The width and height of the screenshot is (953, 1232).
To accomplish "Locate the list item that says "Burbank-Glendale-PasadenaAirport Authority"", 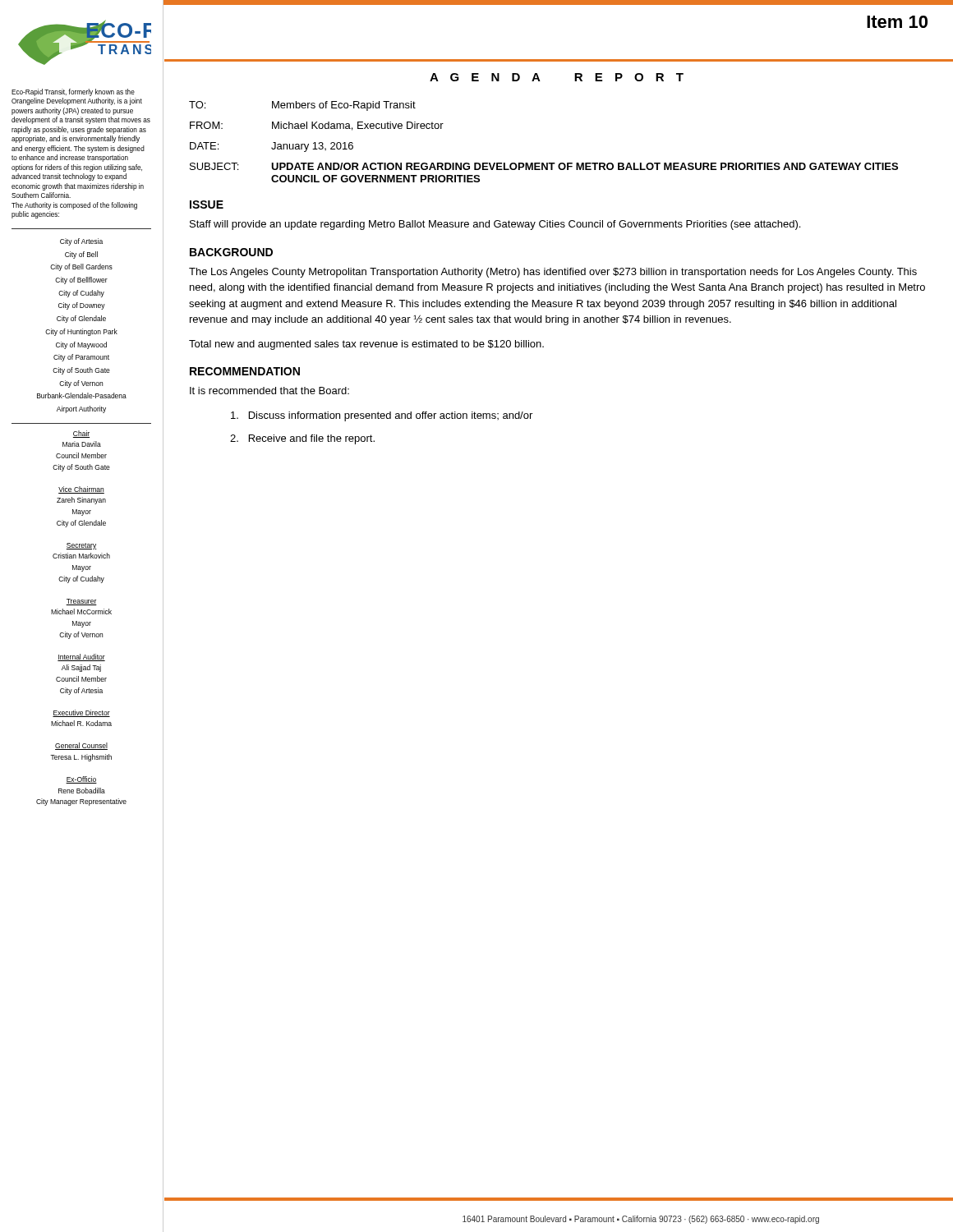I will [81, 403].
